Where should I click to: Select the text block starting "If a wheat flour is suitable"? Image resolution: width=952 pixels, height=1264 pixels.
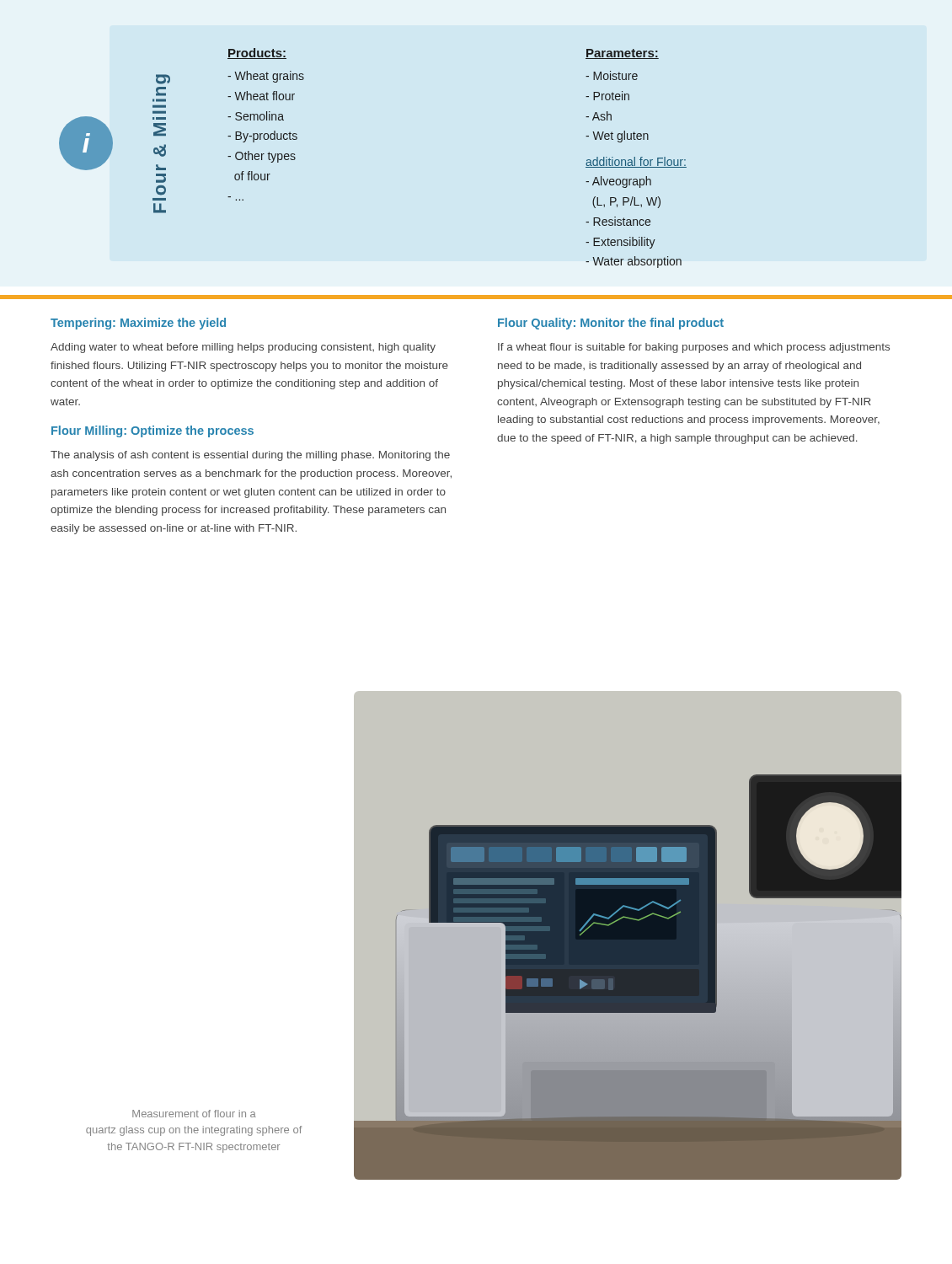pos(699,392)
